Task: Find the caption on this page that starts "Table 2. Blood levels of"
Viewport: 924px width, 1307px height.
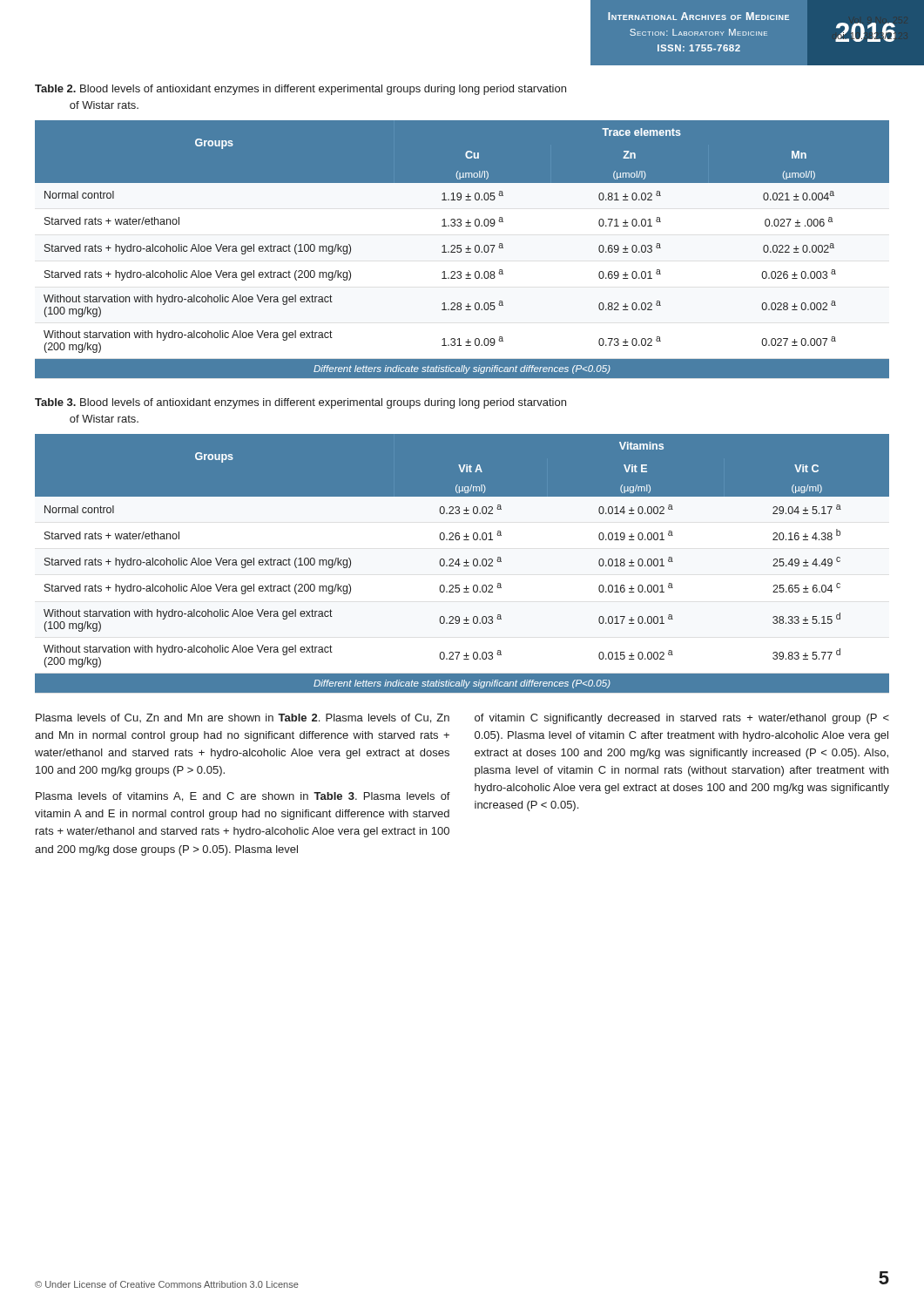Action: click(x=301, y=97)
